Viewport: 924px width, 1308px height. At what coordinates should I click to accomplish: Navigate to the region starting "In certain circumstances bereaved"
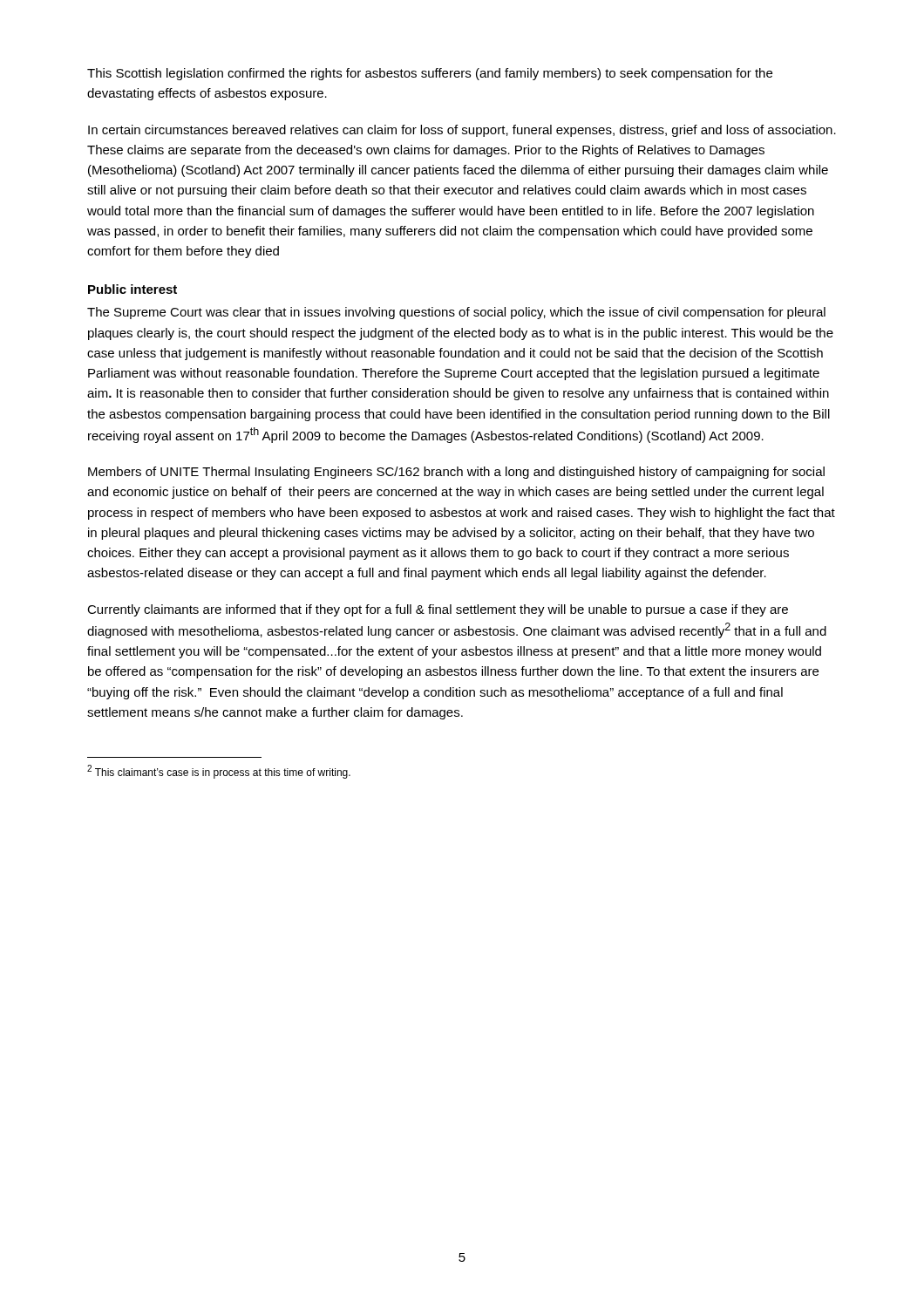462,190
